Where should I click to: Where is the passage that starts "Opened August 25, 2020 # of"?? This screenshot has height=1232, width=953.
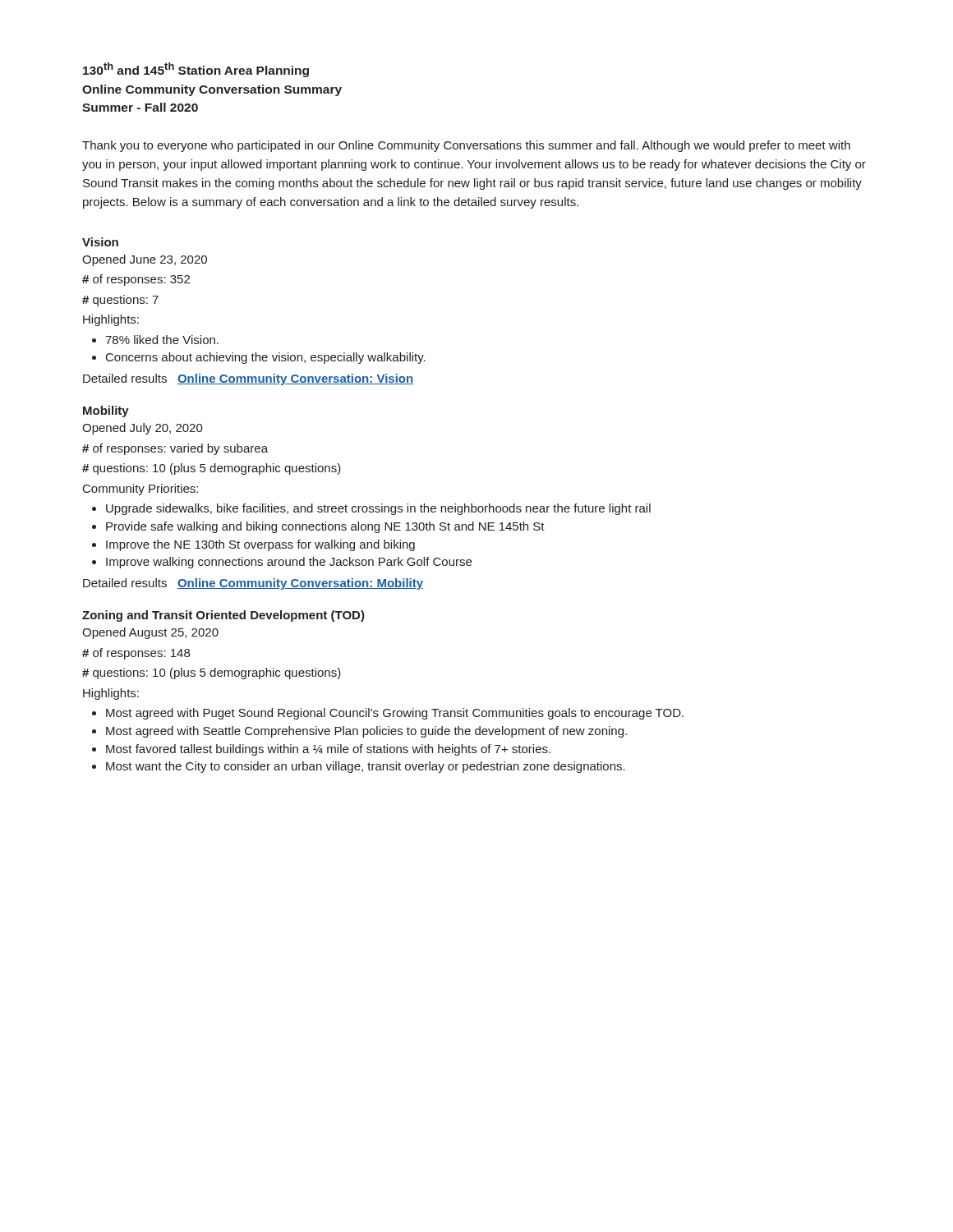tap(150, 633)
